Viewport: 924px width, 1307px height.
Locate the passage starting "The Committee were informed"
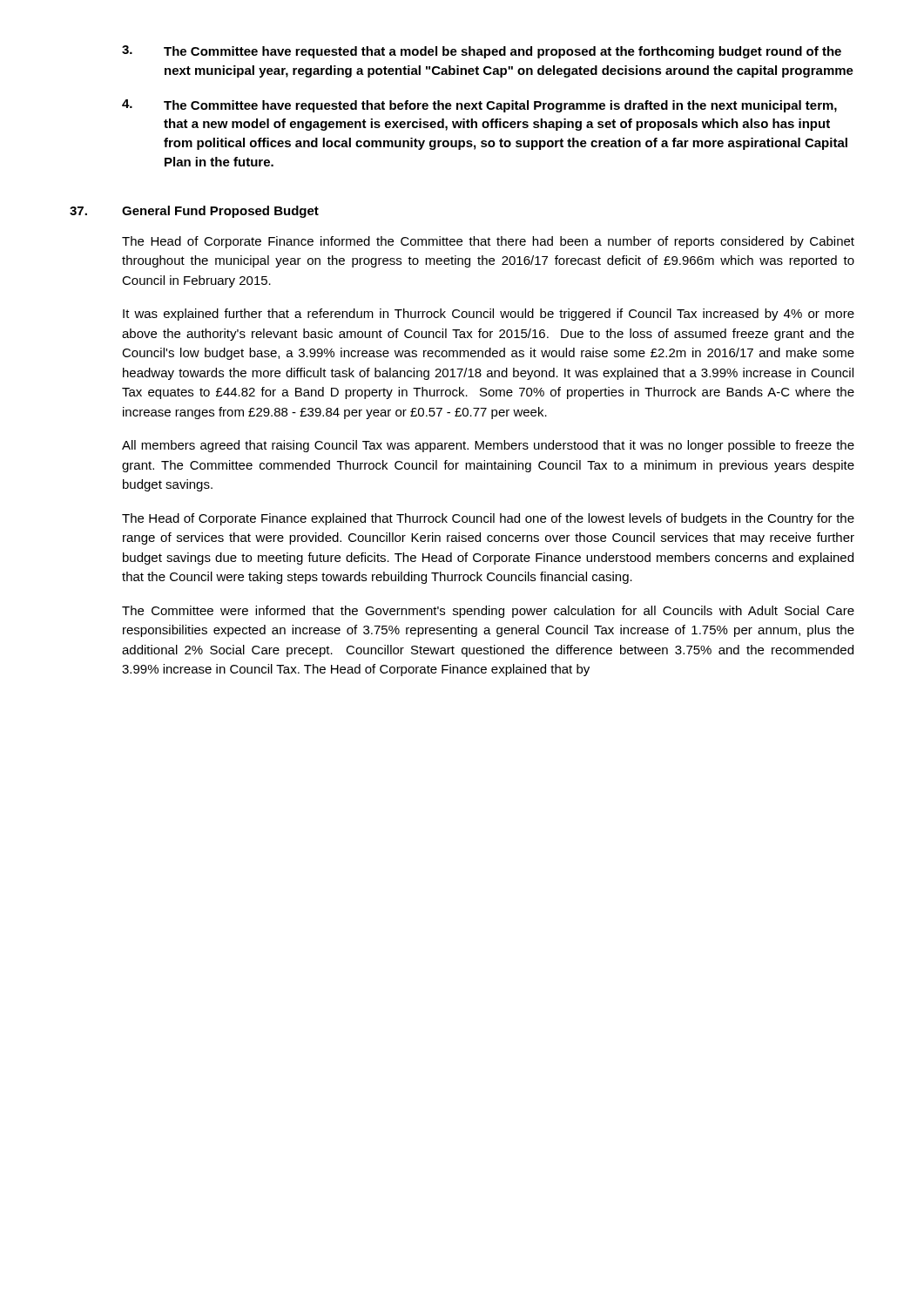click(488, 639)
